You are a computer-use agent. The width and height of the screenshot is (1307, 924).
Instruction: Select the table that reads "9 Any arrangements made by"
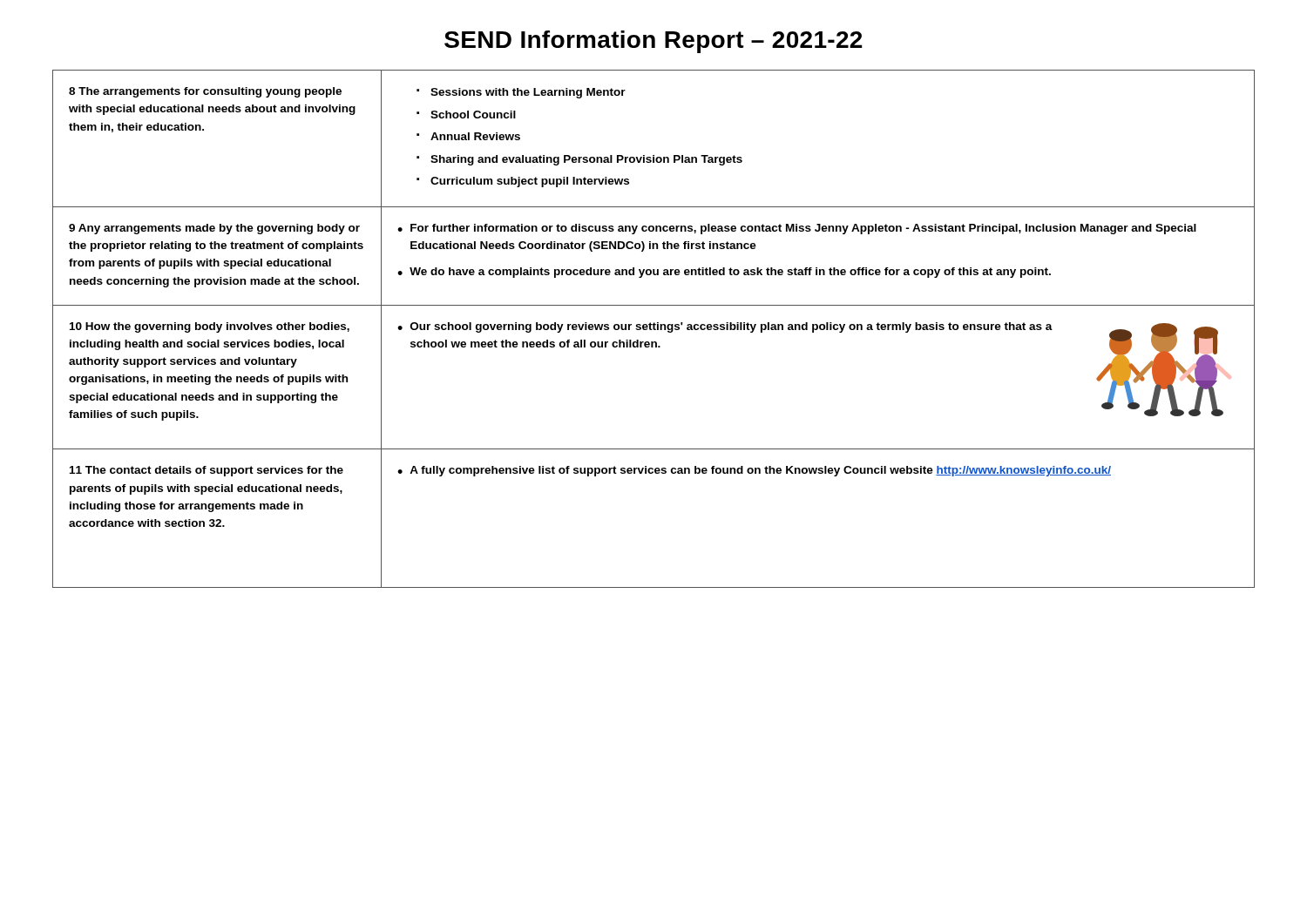point(654,329)
